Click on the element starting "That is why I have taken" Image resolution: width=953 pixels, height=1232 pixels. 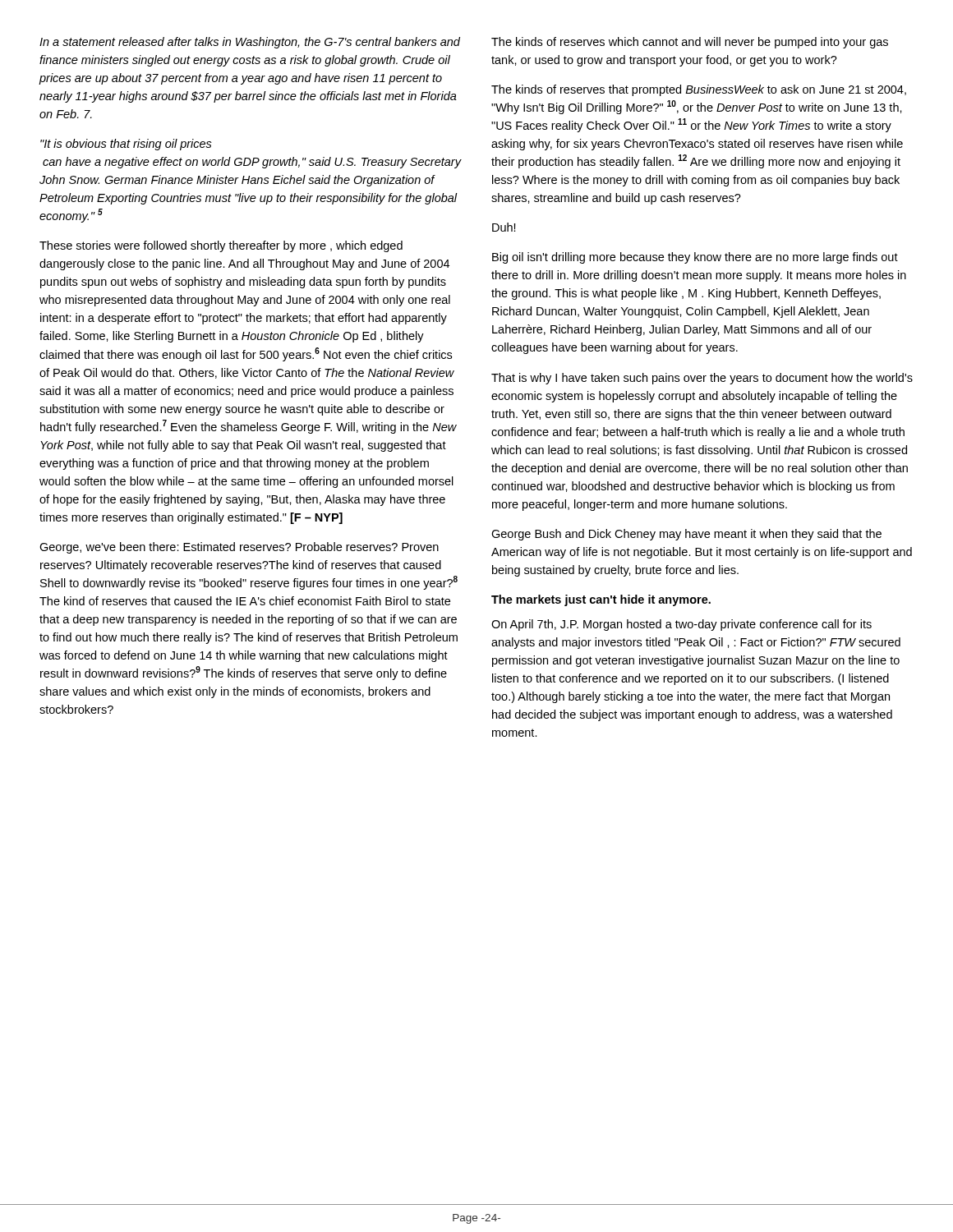pos(702,441)
